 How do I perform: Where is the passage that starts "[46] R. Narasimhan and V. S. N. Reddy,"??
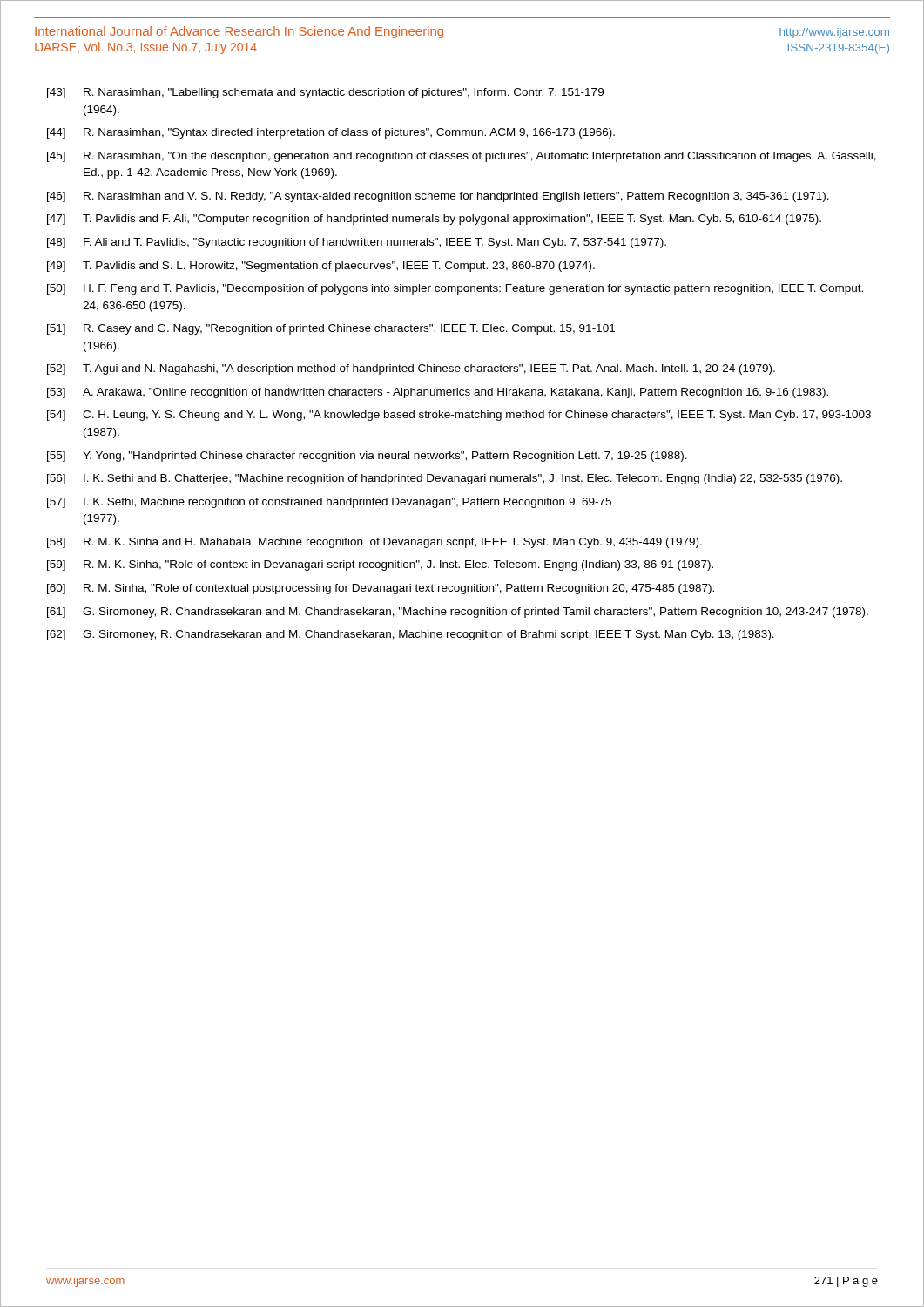point(462,196)
